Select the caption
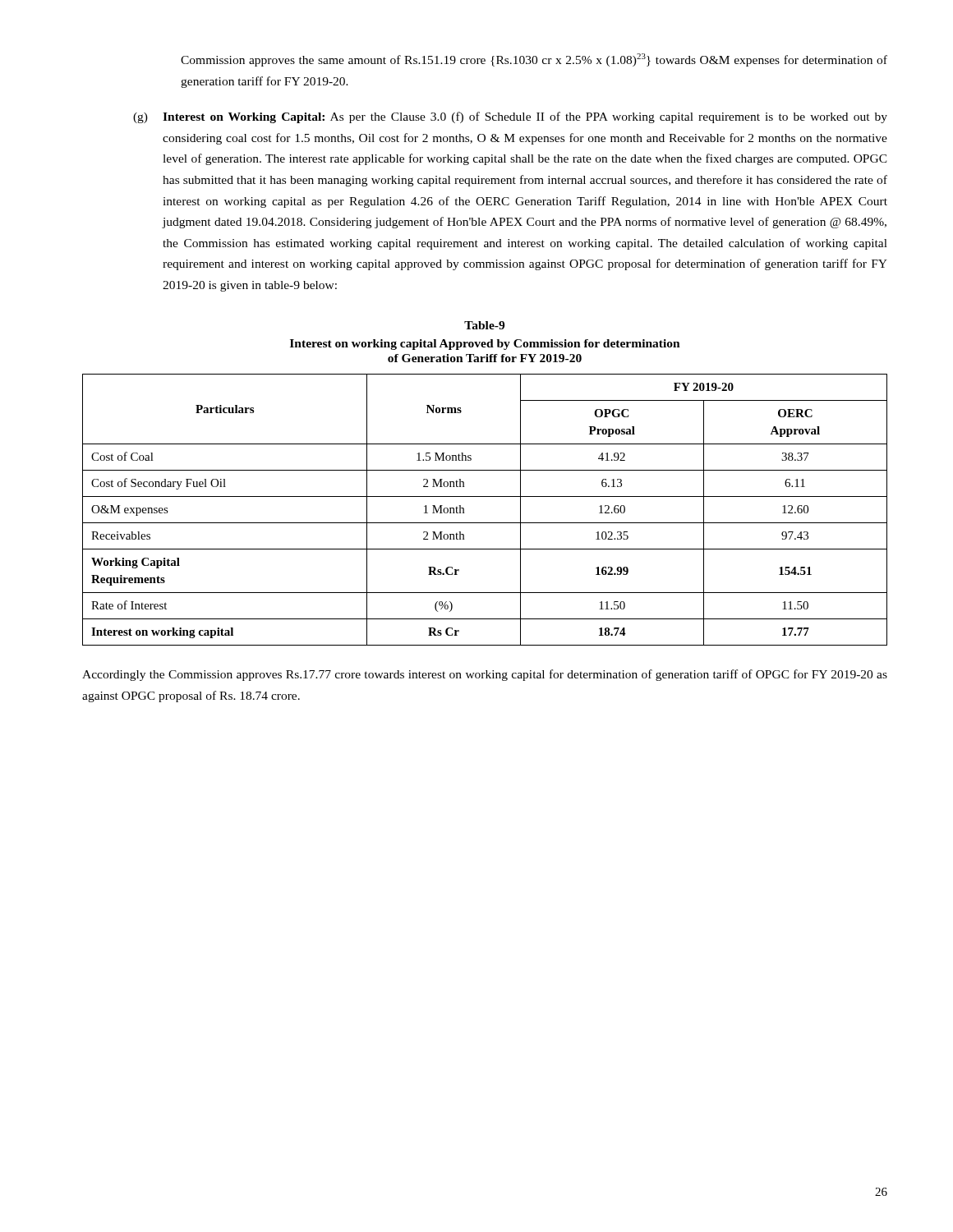 click(x=485, y=342)
